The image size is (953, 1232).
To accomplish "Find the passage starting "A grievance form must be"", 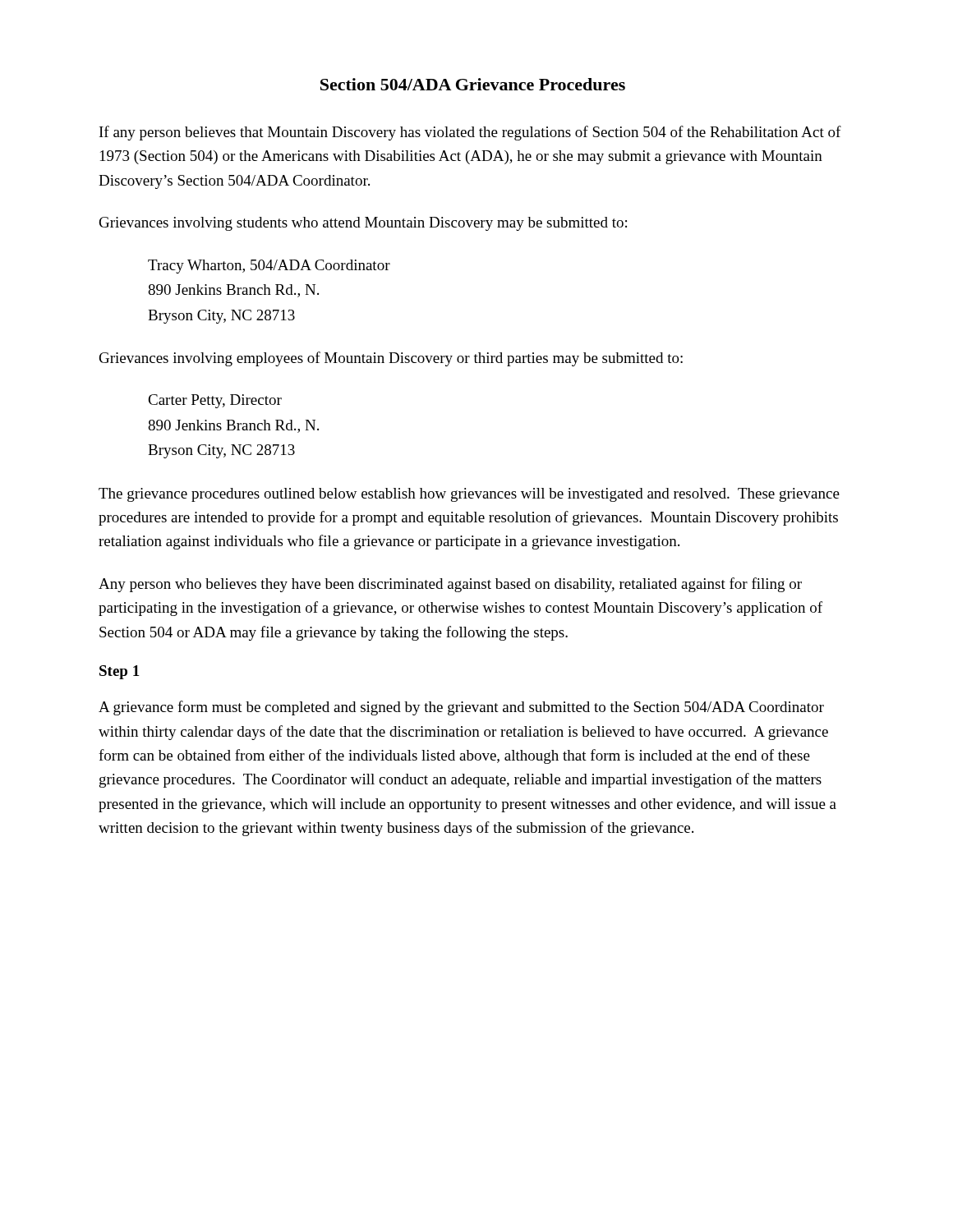I will pyautogui.click(x=467, y=767).
